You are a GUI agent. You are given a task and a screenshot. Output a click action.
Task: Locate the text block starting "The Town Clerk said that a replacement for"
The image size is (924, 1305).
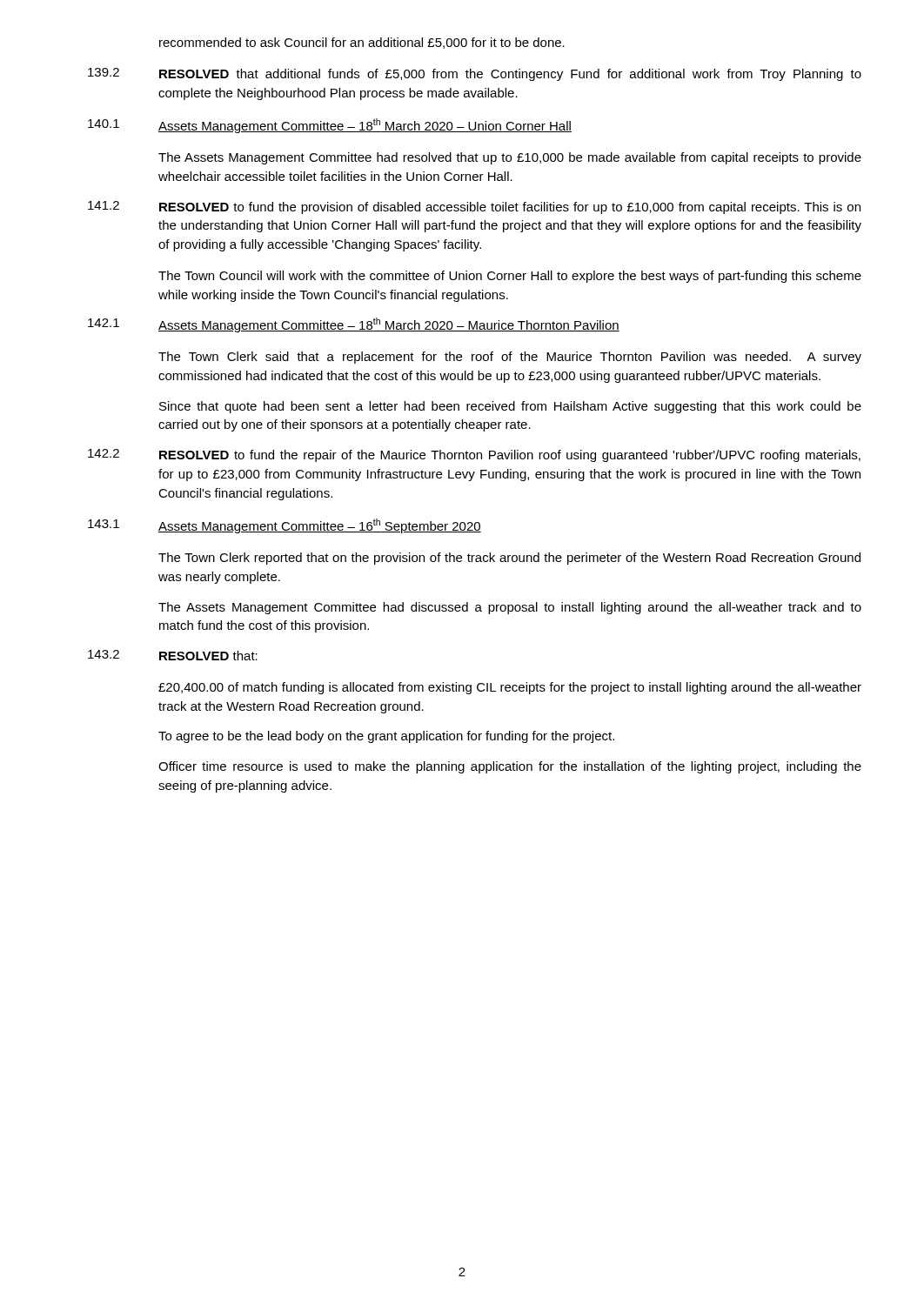pyautogui.click(x=510, y=366)
